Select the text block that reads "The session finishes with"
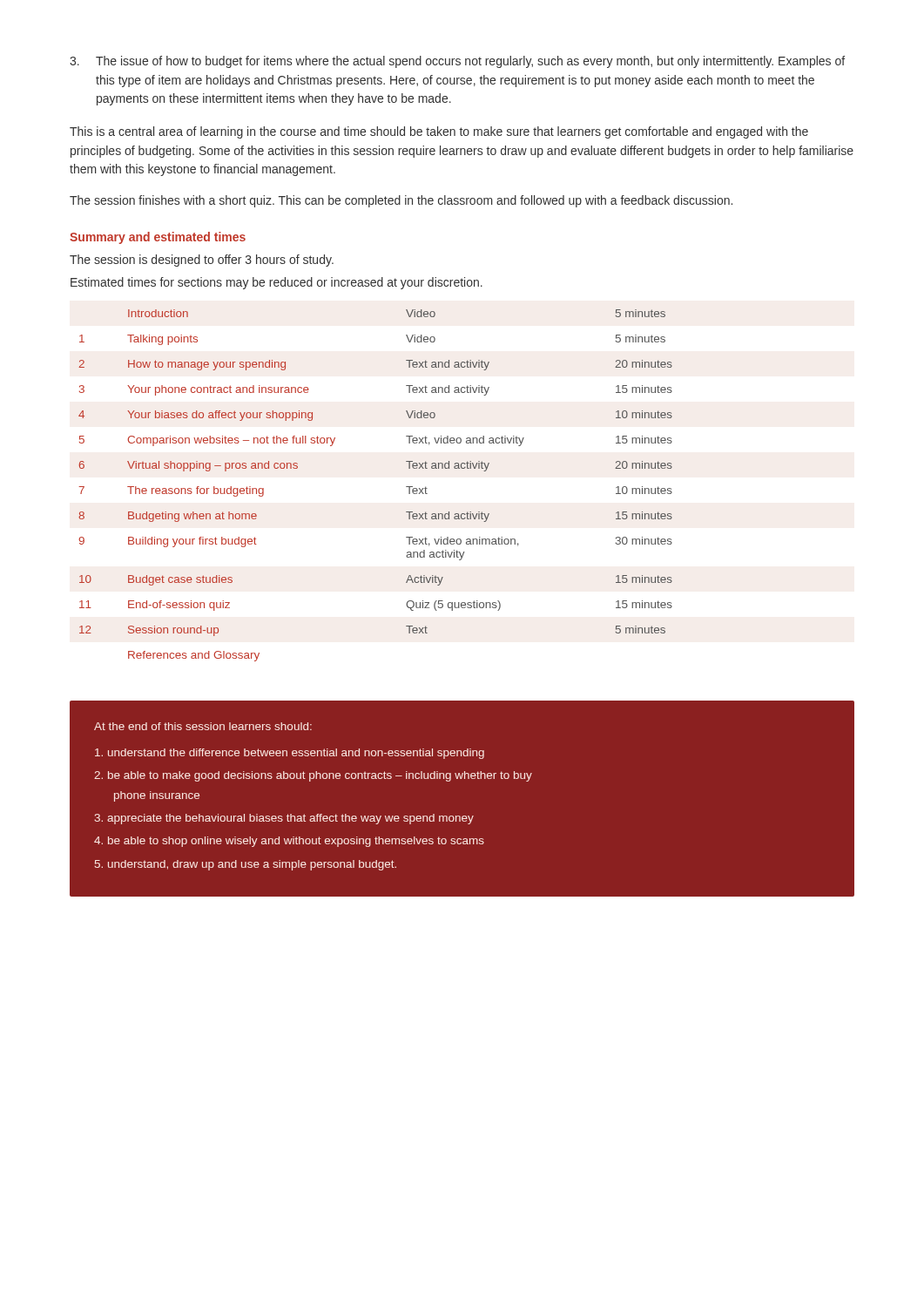924x1307 pixels. pos(402,201)
